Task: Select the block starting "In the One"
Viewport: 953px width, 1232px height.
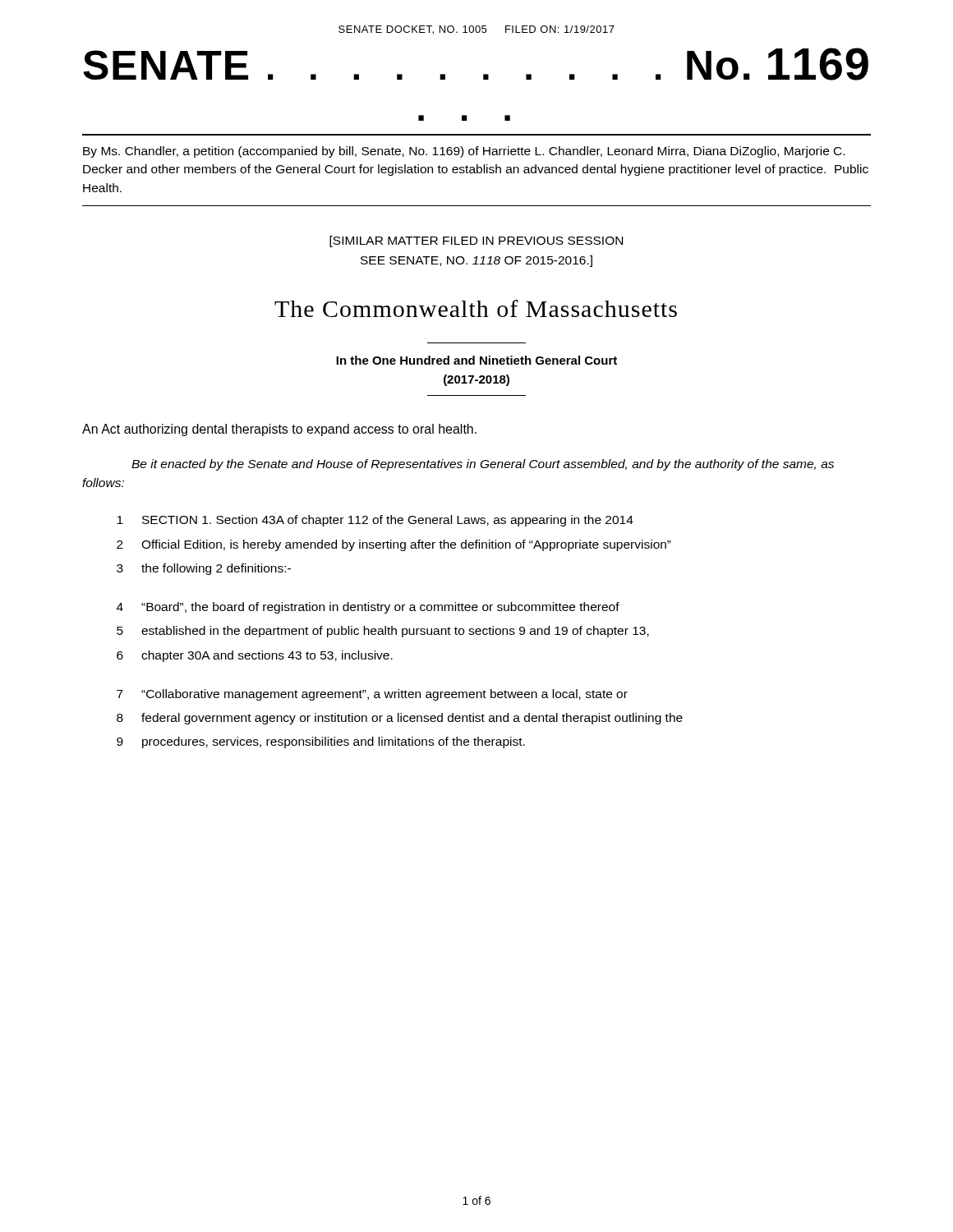Action: point(476,370)
